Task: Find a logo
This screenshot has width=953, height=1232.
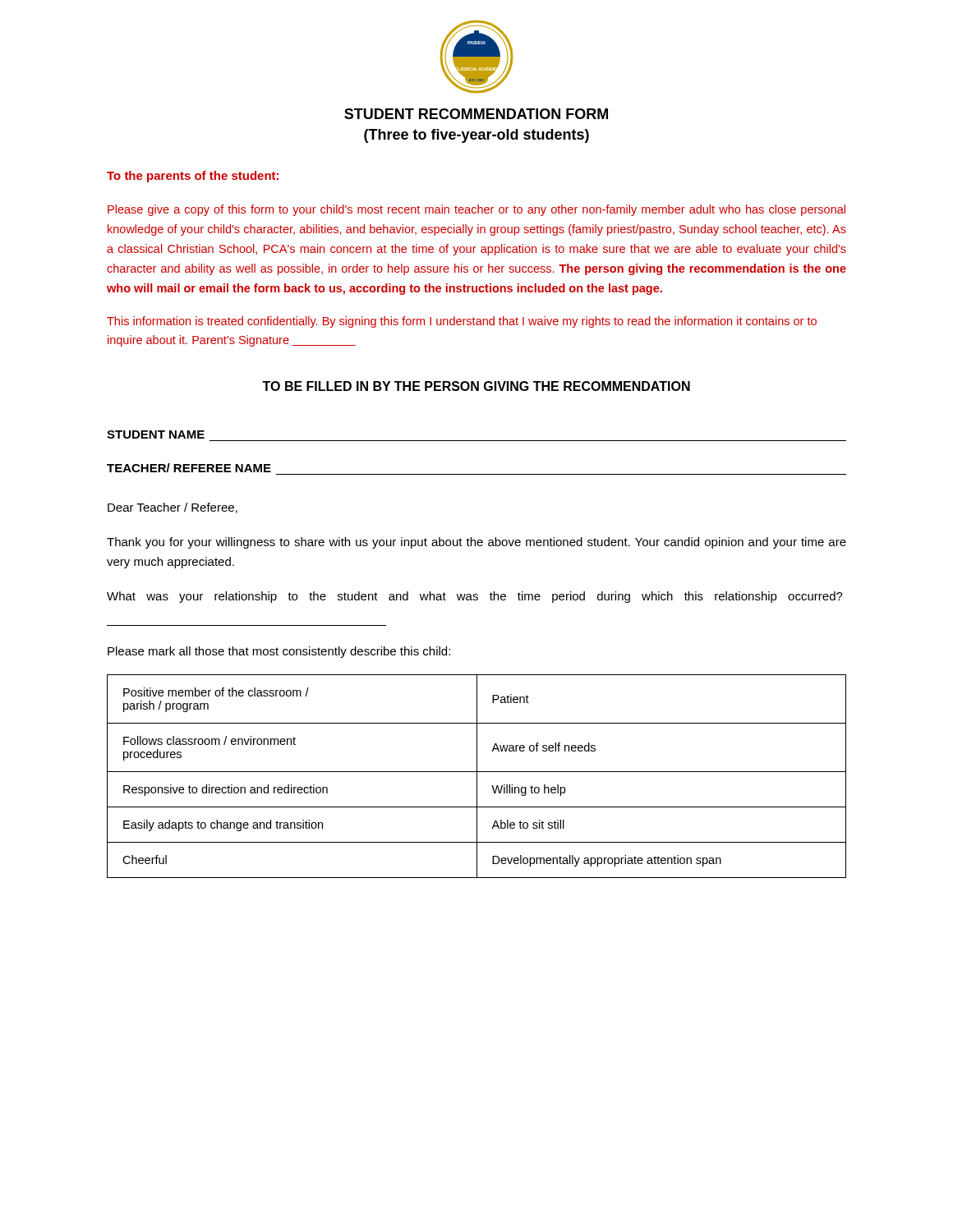Action: pyautogui.click(x=476, y=58)
